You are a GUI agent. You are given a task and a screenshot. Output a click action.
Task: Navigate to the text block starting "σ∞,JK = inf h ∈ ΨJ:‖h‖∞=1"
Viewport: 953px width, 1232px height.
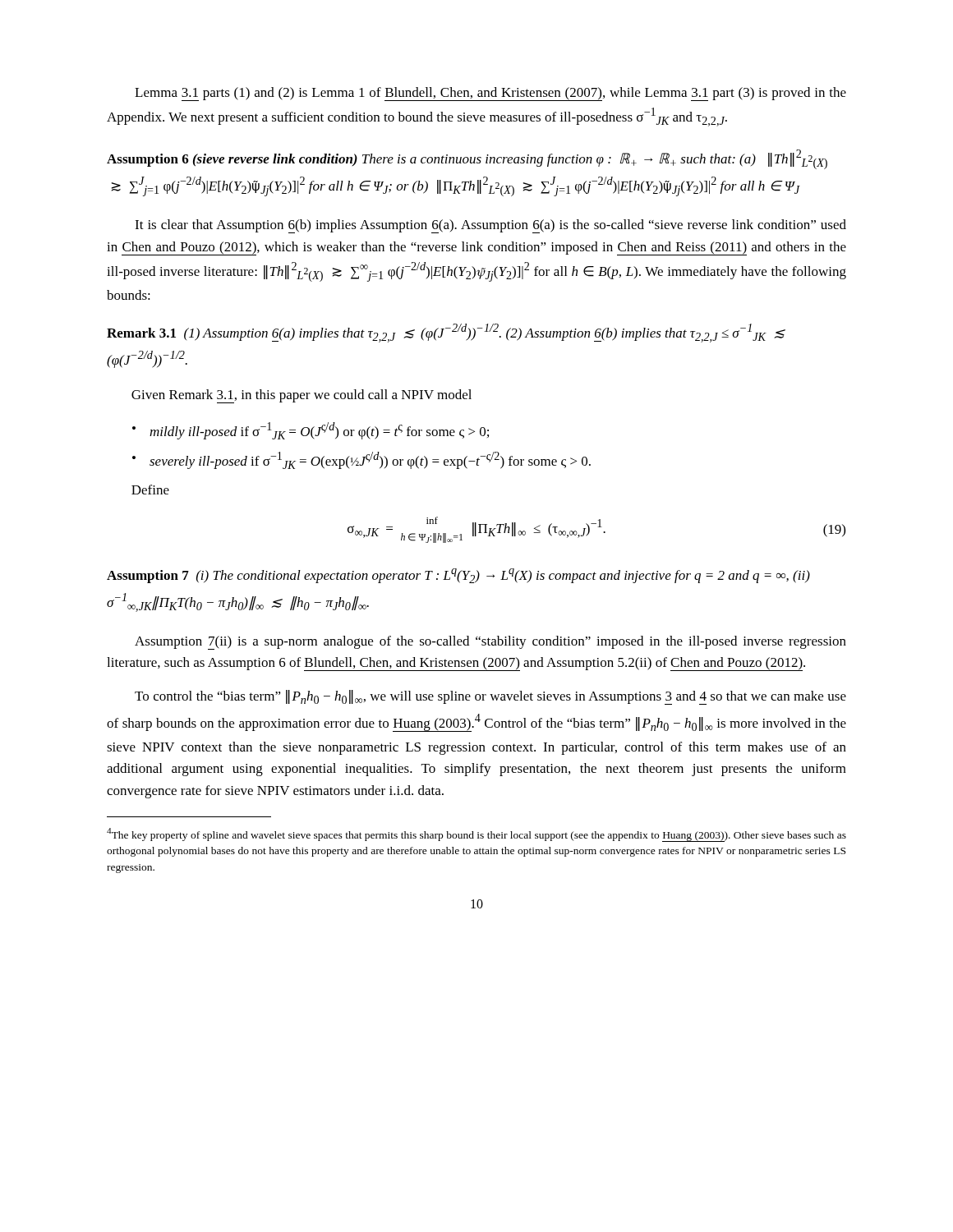click(x=597, y=530)
